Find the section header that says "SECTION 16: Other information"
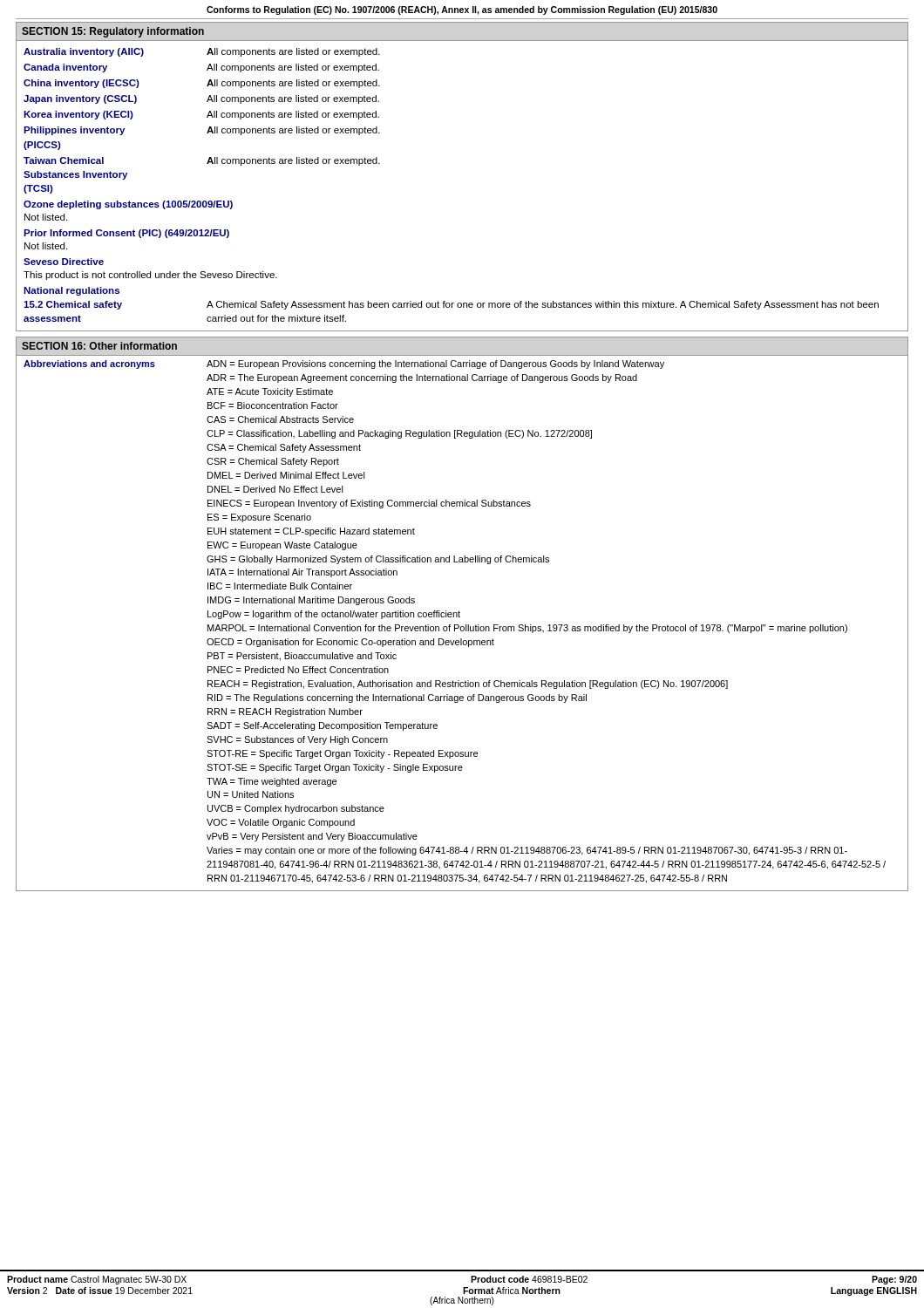This screenshot has height=1308, width=924. (x=100, y=347)
